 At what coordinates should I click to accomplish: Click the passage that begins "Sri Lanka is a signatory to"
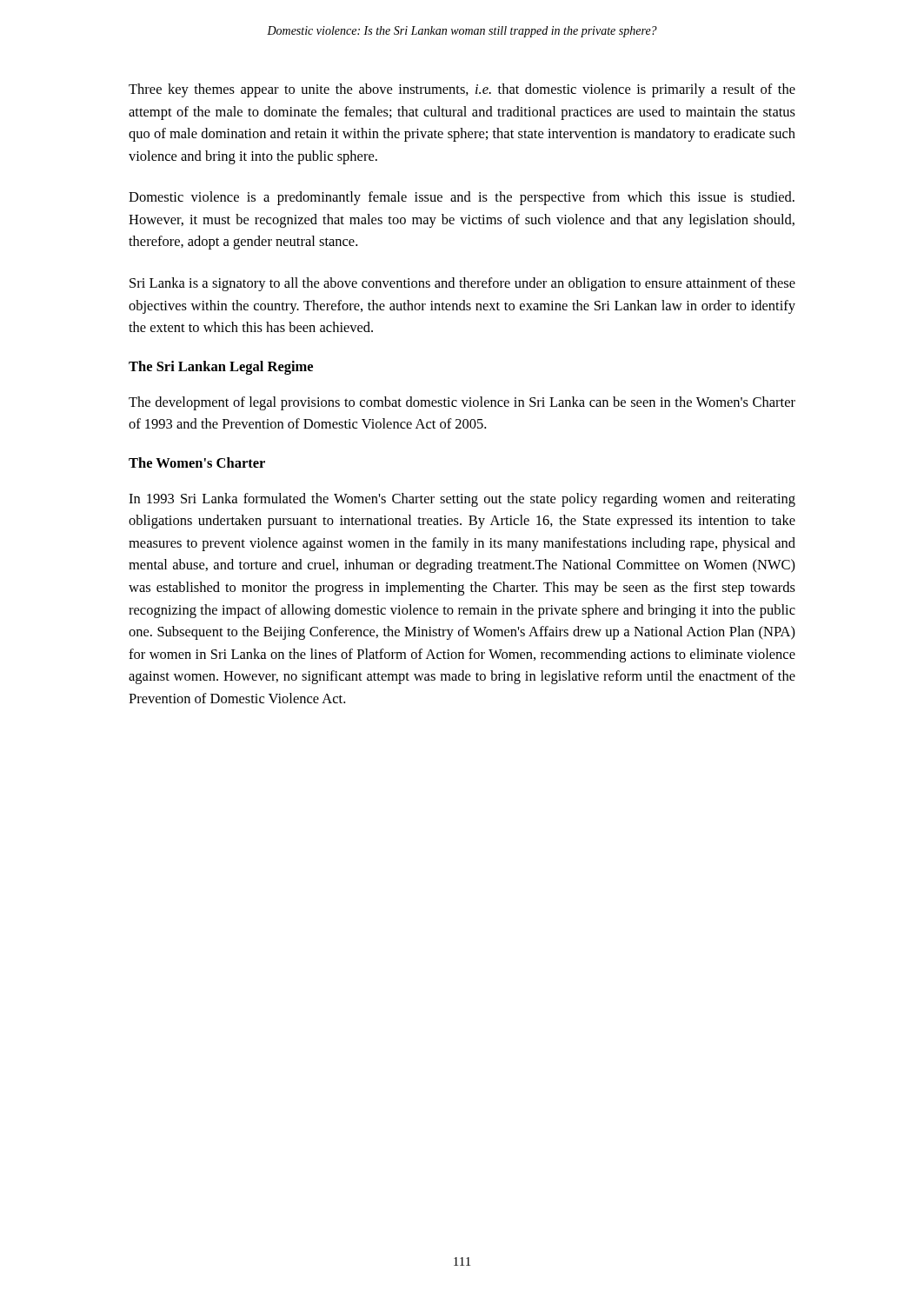(462, 305)
